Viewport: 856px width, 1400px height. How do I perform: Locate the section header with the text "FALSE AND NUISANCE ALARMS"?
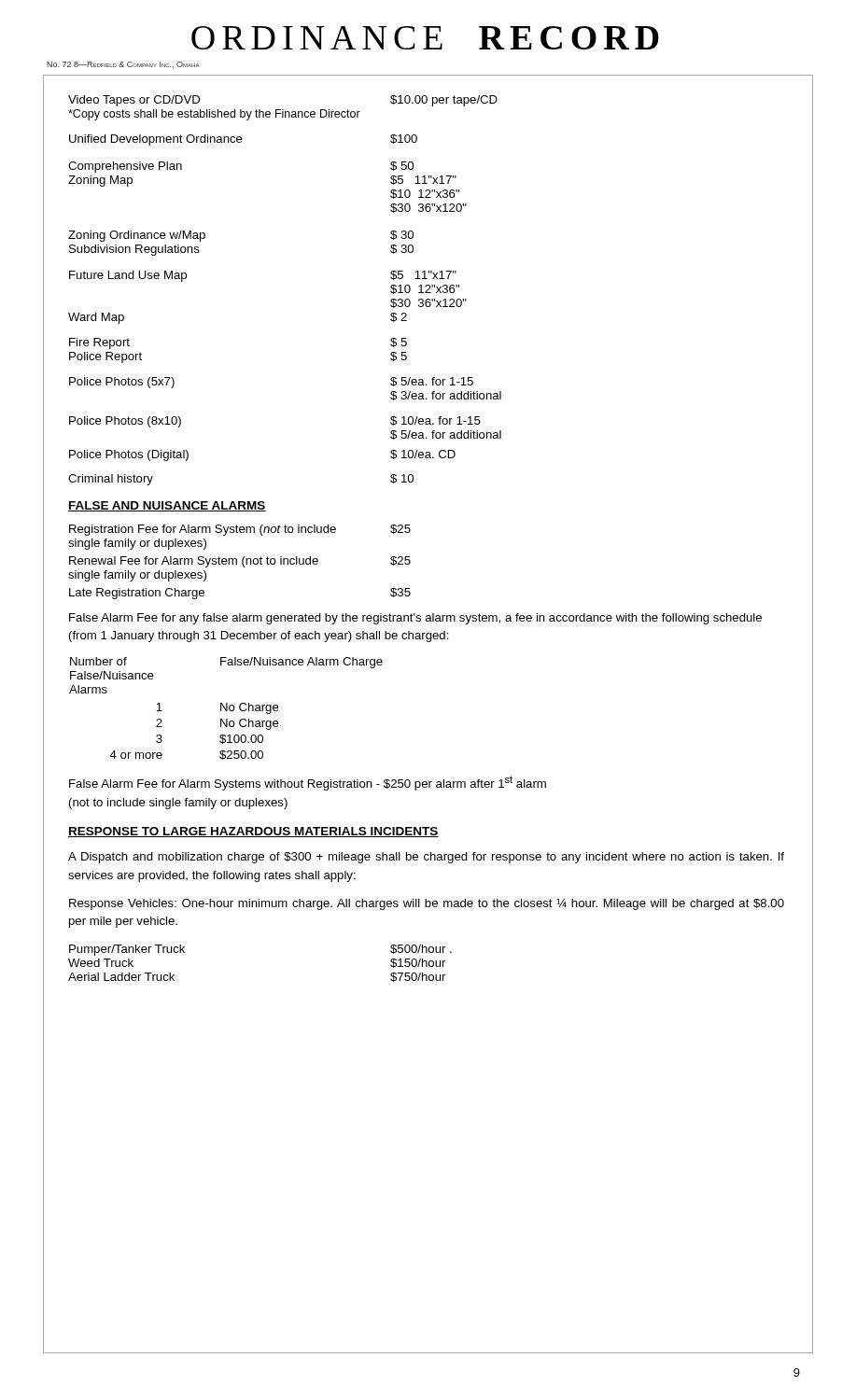(x=167, y=505)
